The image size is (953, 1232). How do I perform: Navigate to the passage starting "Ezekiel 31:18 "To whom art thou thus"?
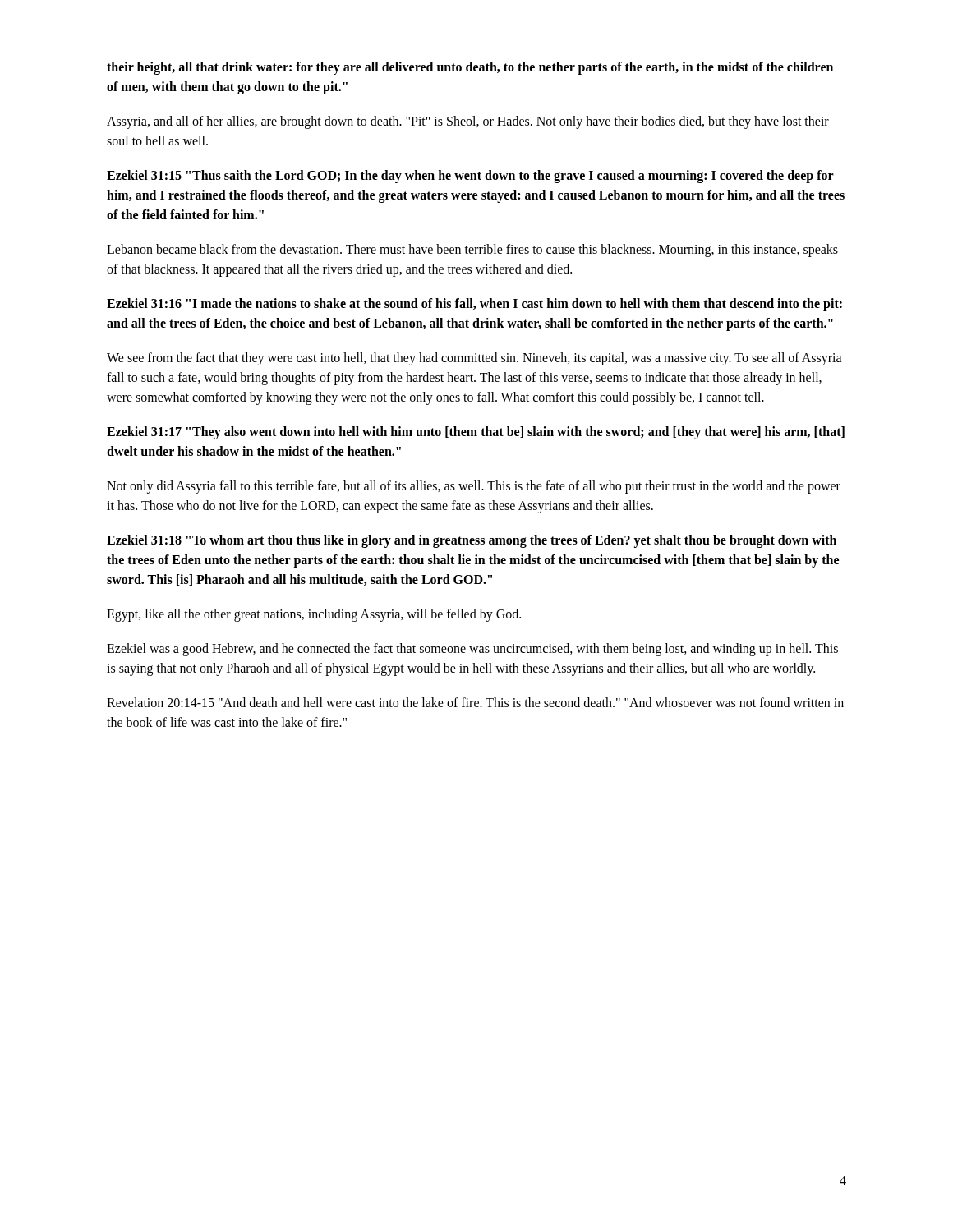pyautogui.click(x=473, y=560)
